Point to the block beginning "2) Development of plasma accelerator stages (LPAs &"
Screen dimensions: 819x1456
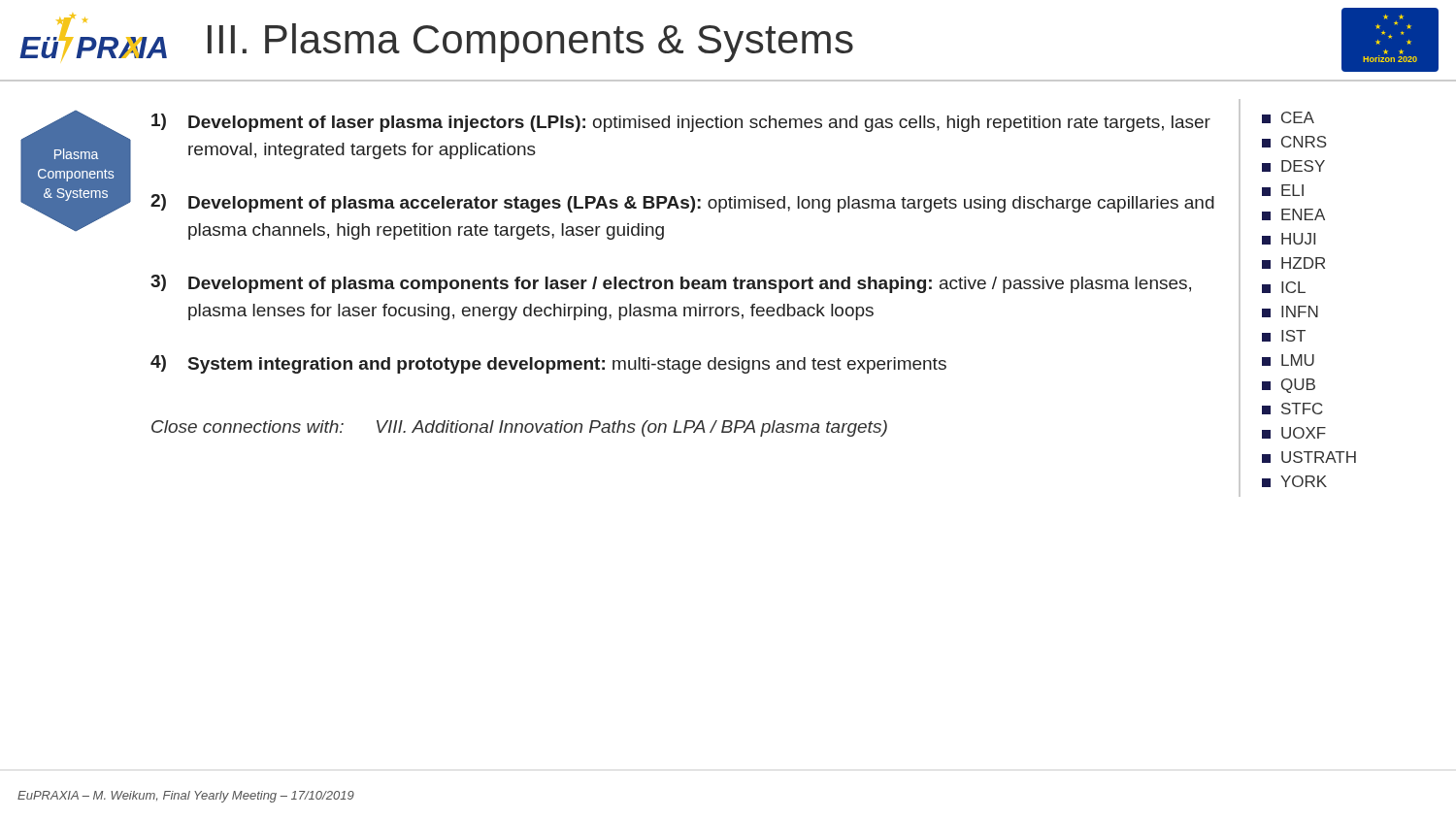(x=696, y=216)
